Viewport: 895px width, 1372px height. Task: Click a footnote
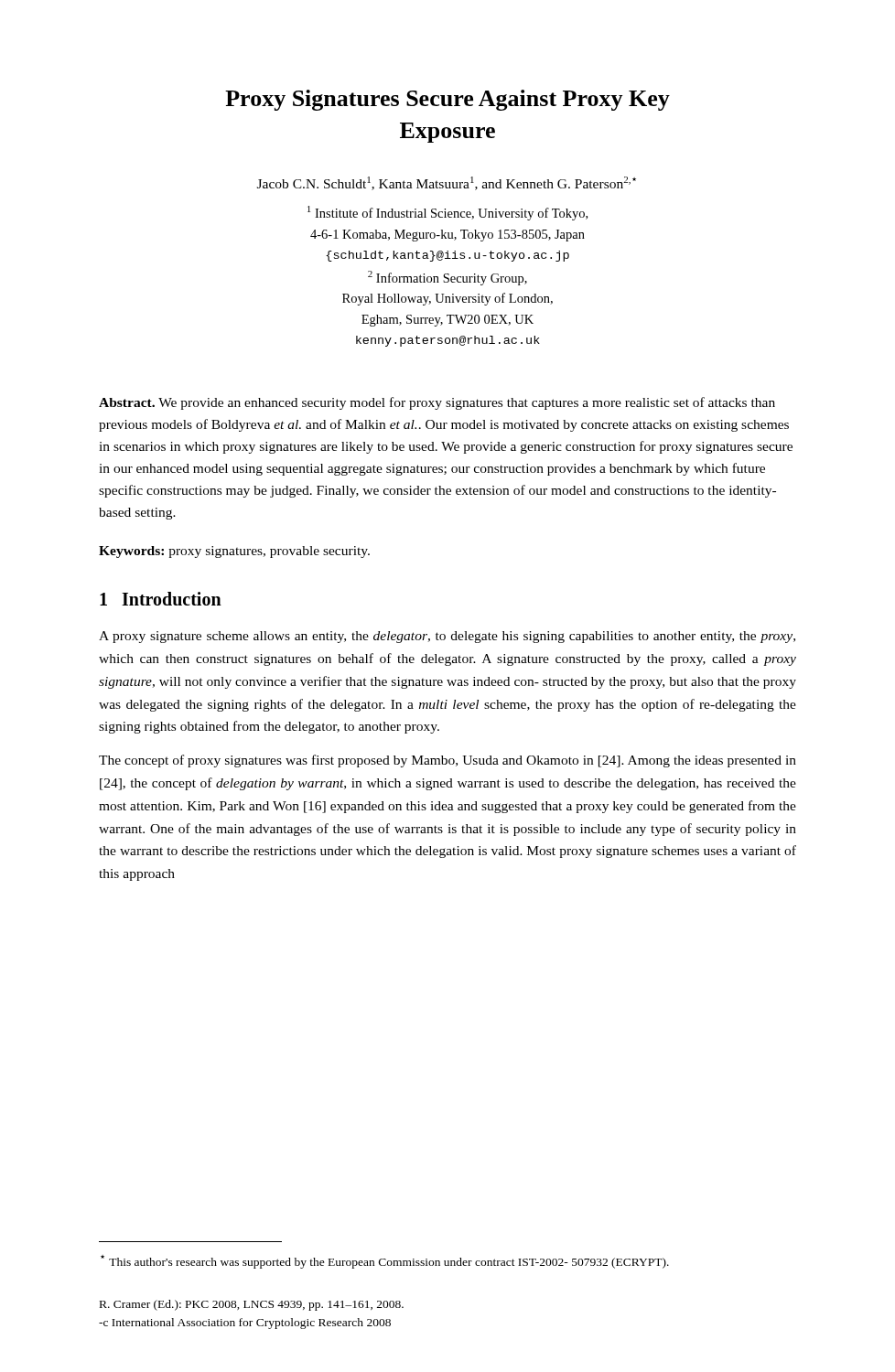384,1259
